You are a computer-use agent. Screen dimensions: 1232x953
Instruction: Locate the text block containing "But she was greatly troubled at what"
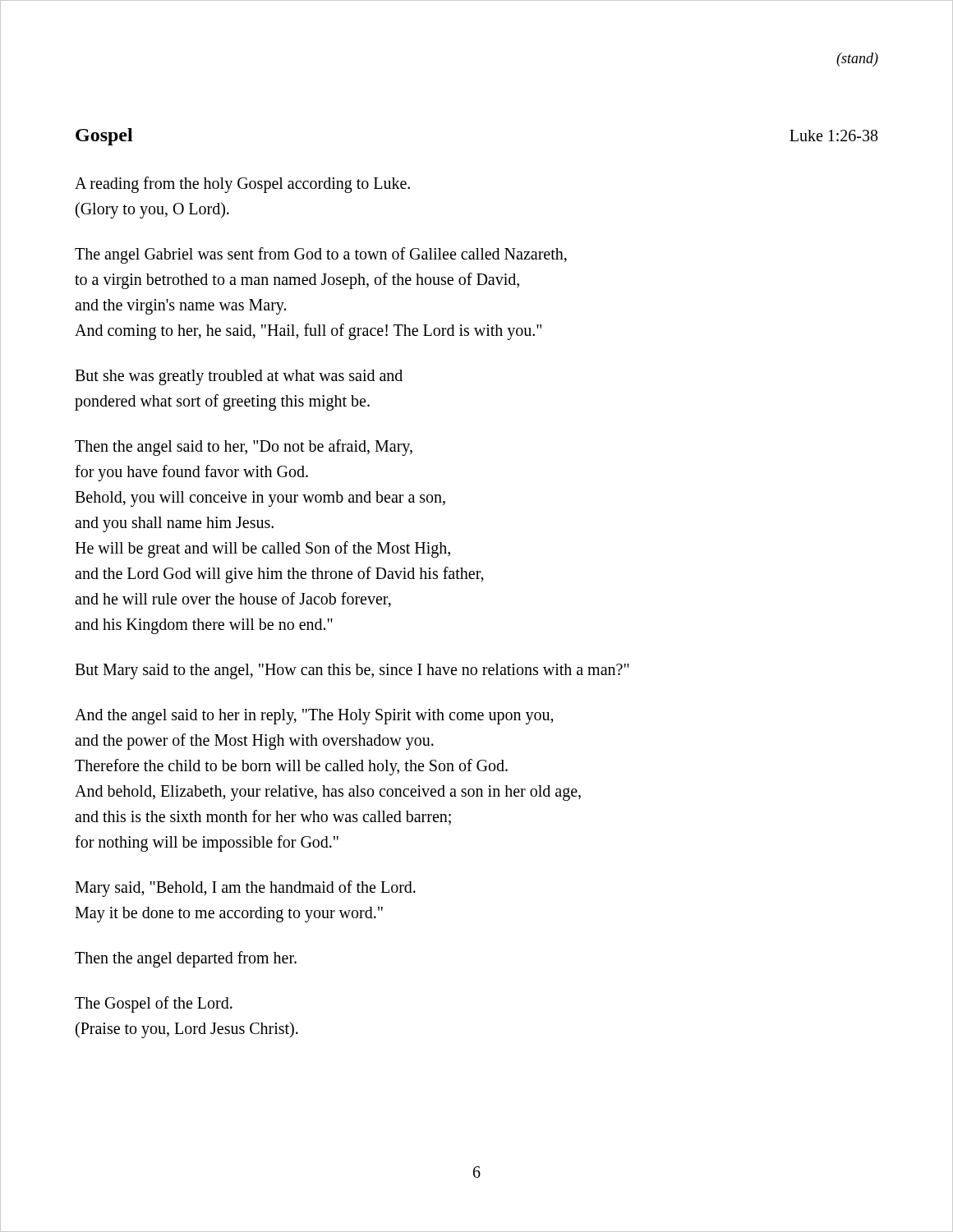(x=239, y=388)
